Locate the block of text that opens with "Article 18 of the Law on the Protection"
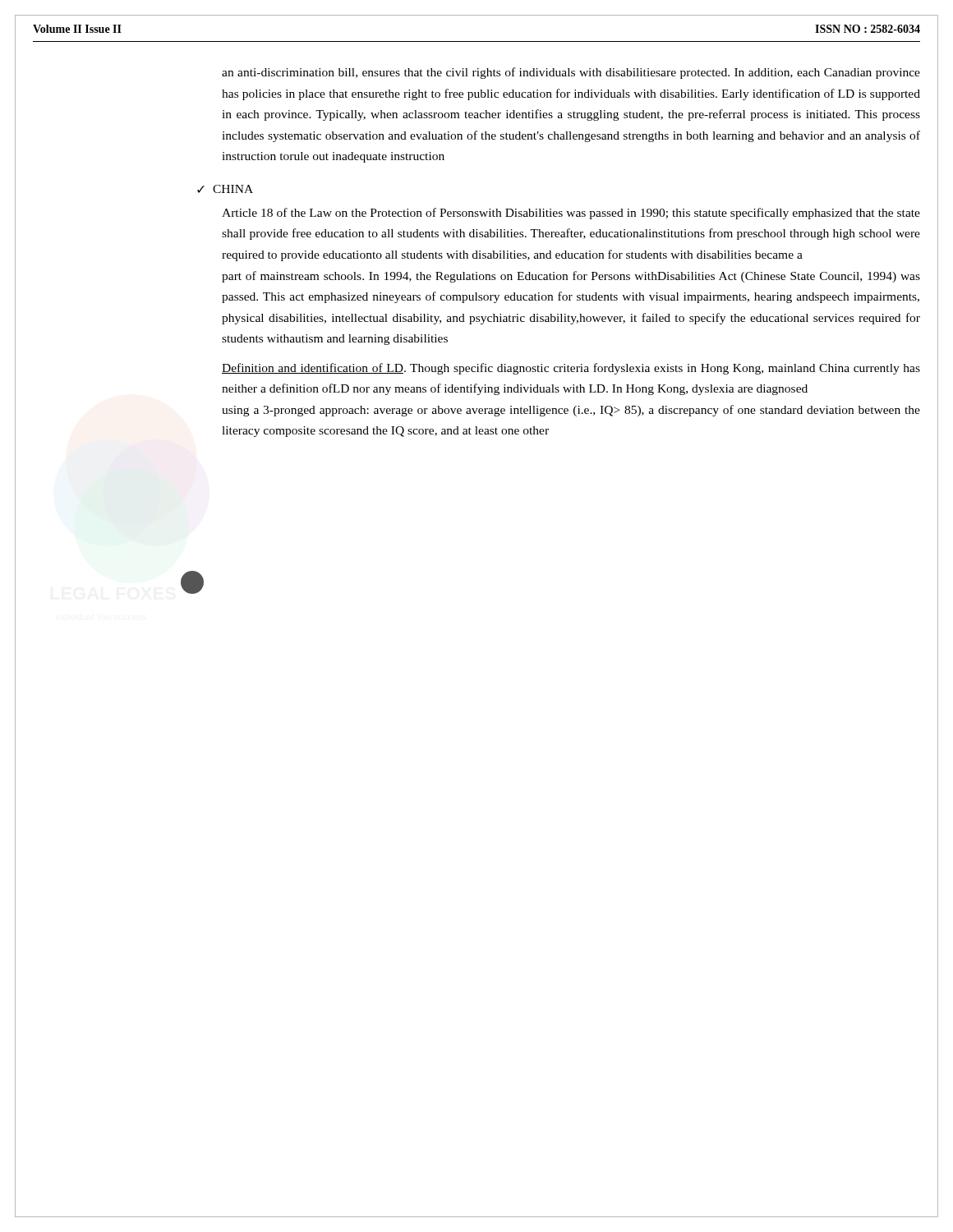Viewport: 953px width, 1232px height. [x=571, y=233]
